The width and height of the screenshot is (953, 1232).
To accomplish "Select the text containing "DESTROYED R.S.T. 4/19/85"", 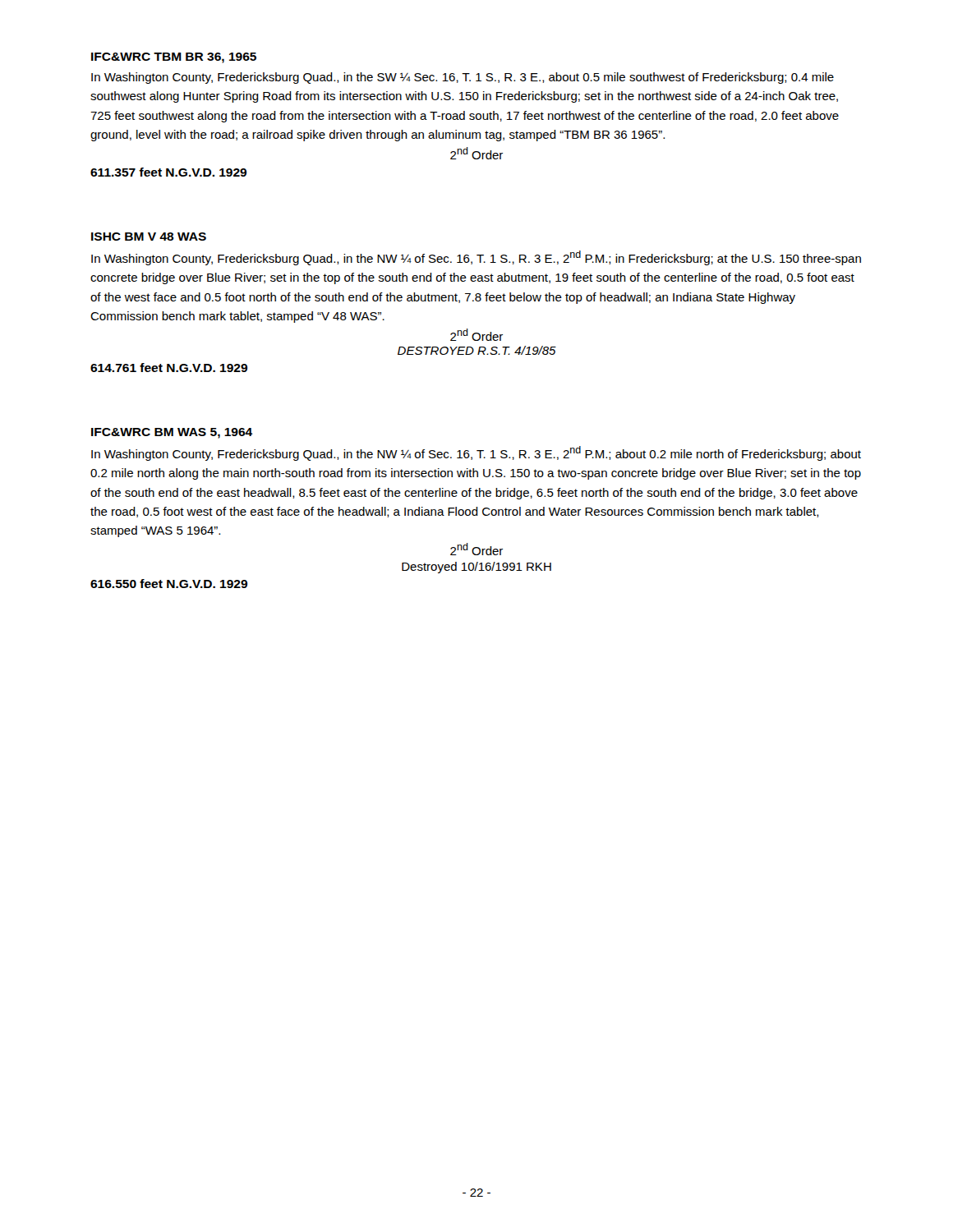I will coord(476,350).
